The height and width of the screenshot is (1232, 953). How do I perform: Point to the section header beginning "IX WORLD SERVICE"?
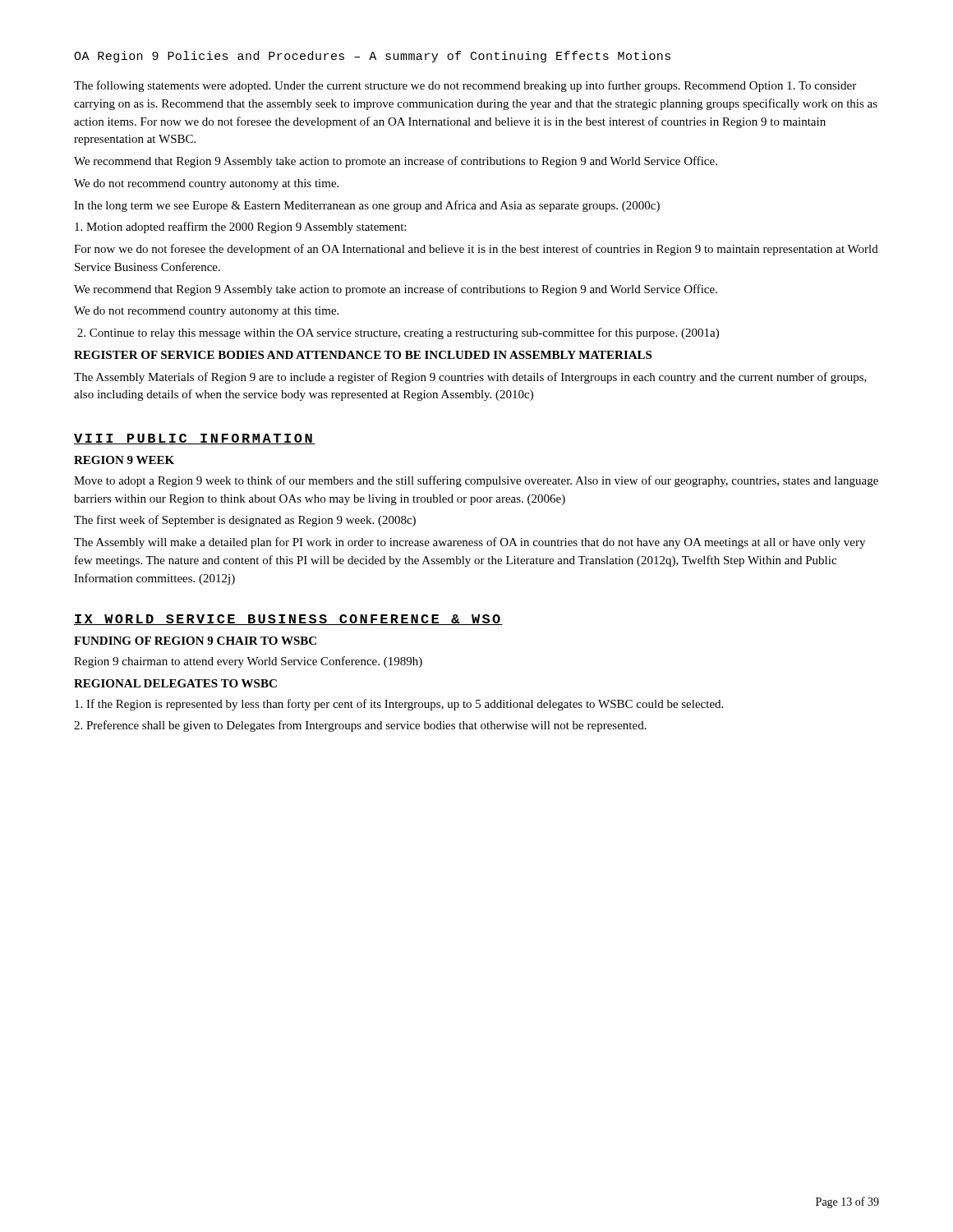(x=288, y=620)
